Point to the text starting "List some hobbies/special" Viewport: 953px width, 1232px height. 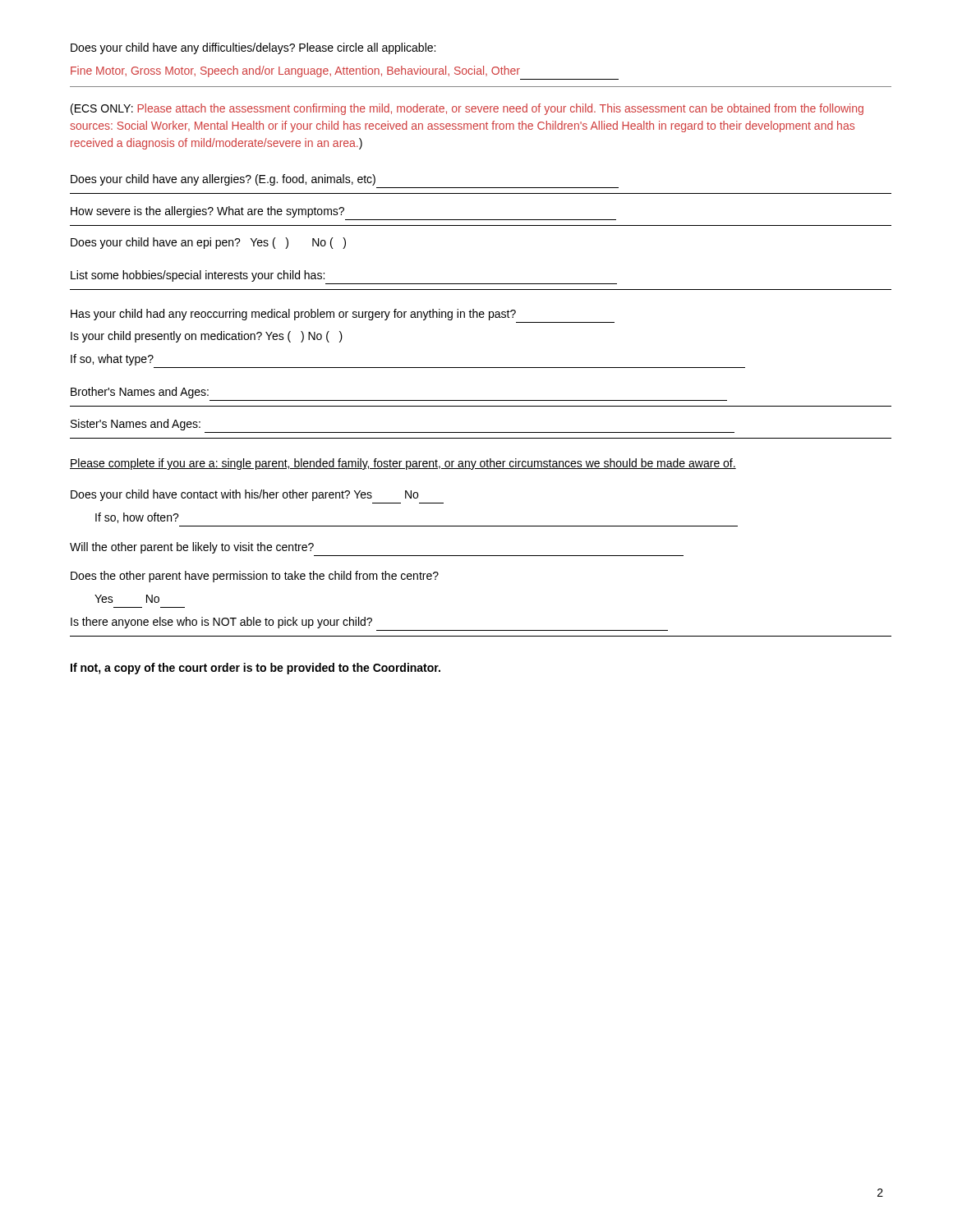(481, 278)
